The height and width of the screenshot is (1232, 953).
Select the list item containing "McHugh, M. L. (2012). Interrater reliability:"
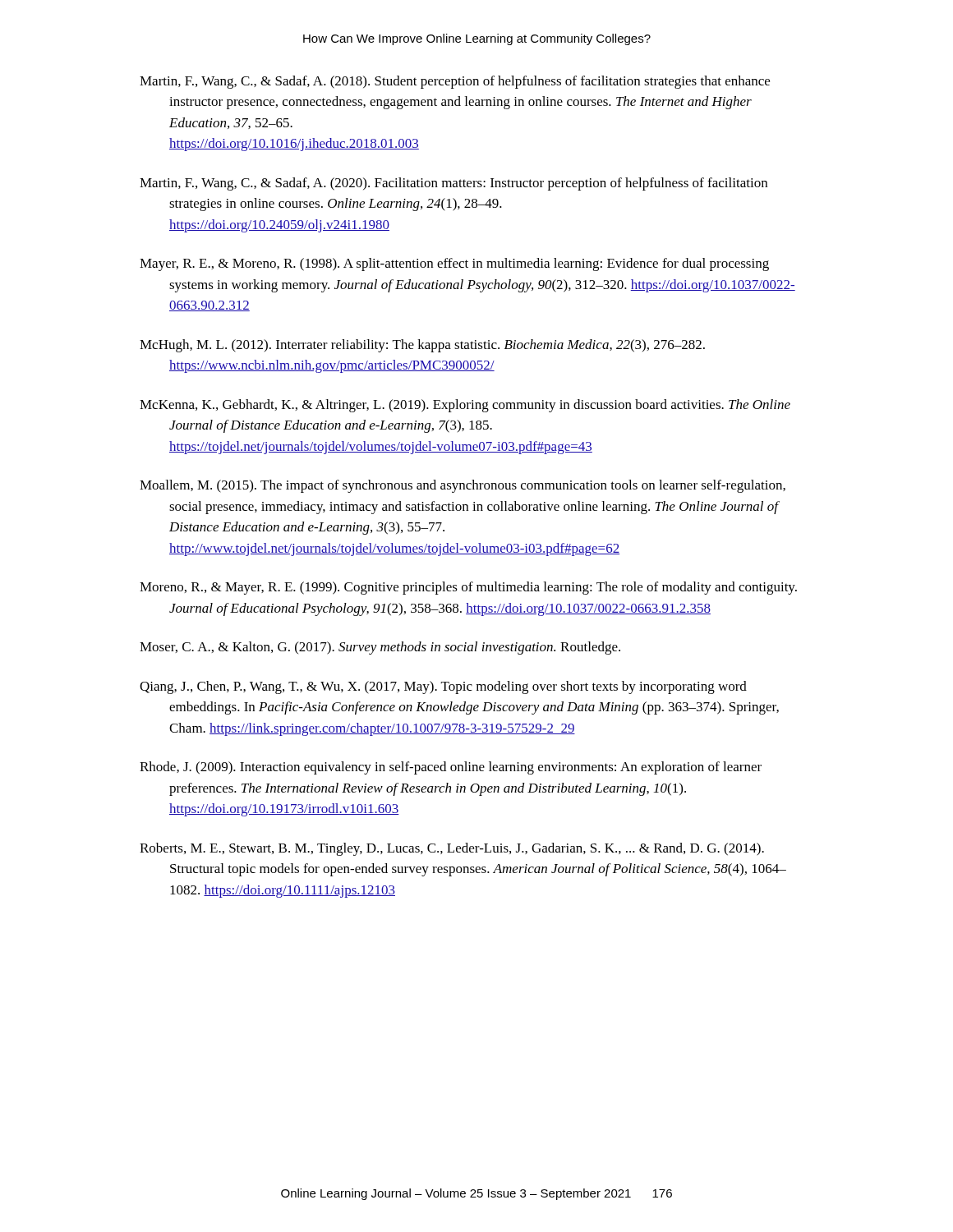point(423,355)
